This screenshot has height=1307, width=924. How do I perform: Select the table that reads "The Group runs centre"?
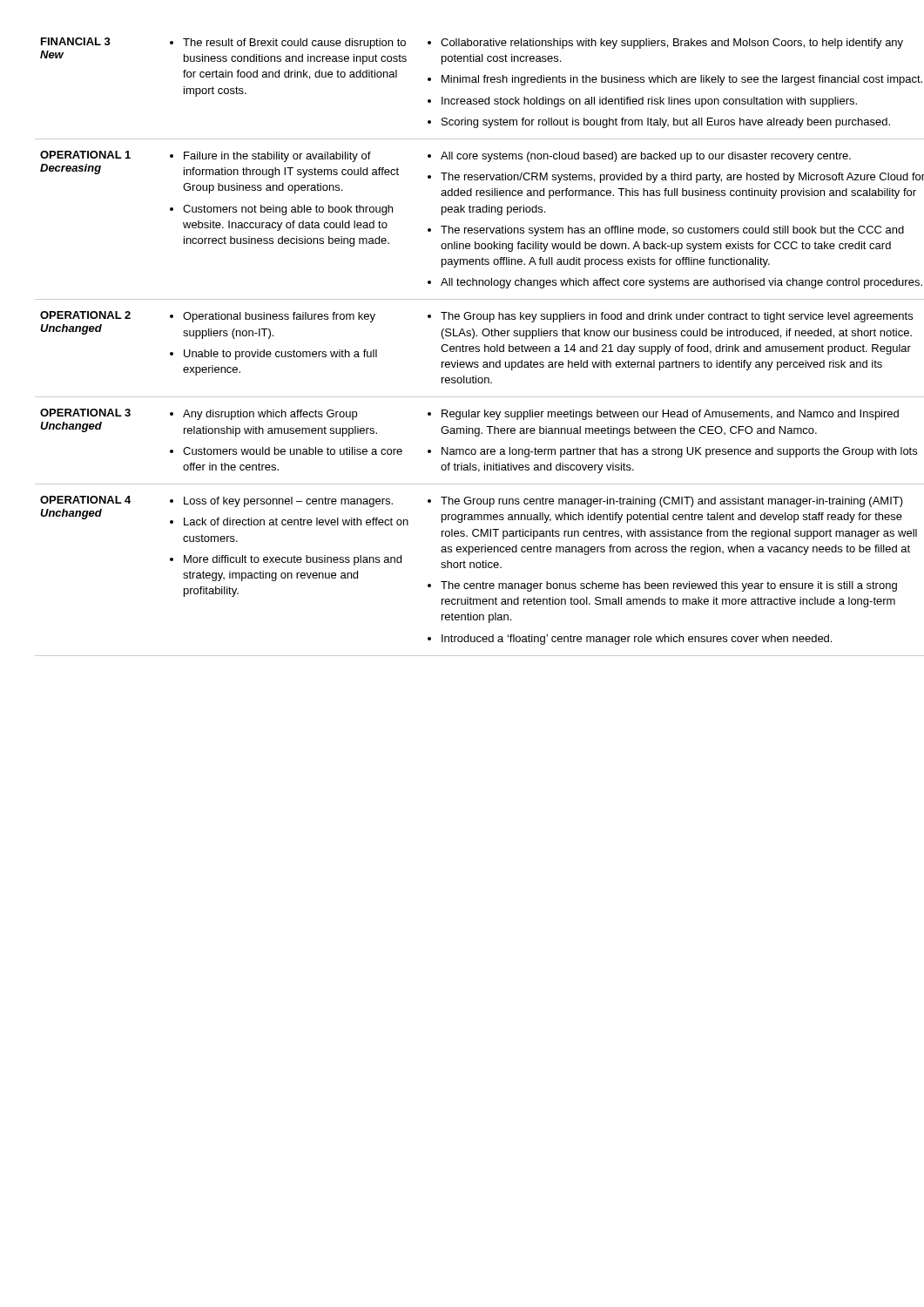pos(462,341)
